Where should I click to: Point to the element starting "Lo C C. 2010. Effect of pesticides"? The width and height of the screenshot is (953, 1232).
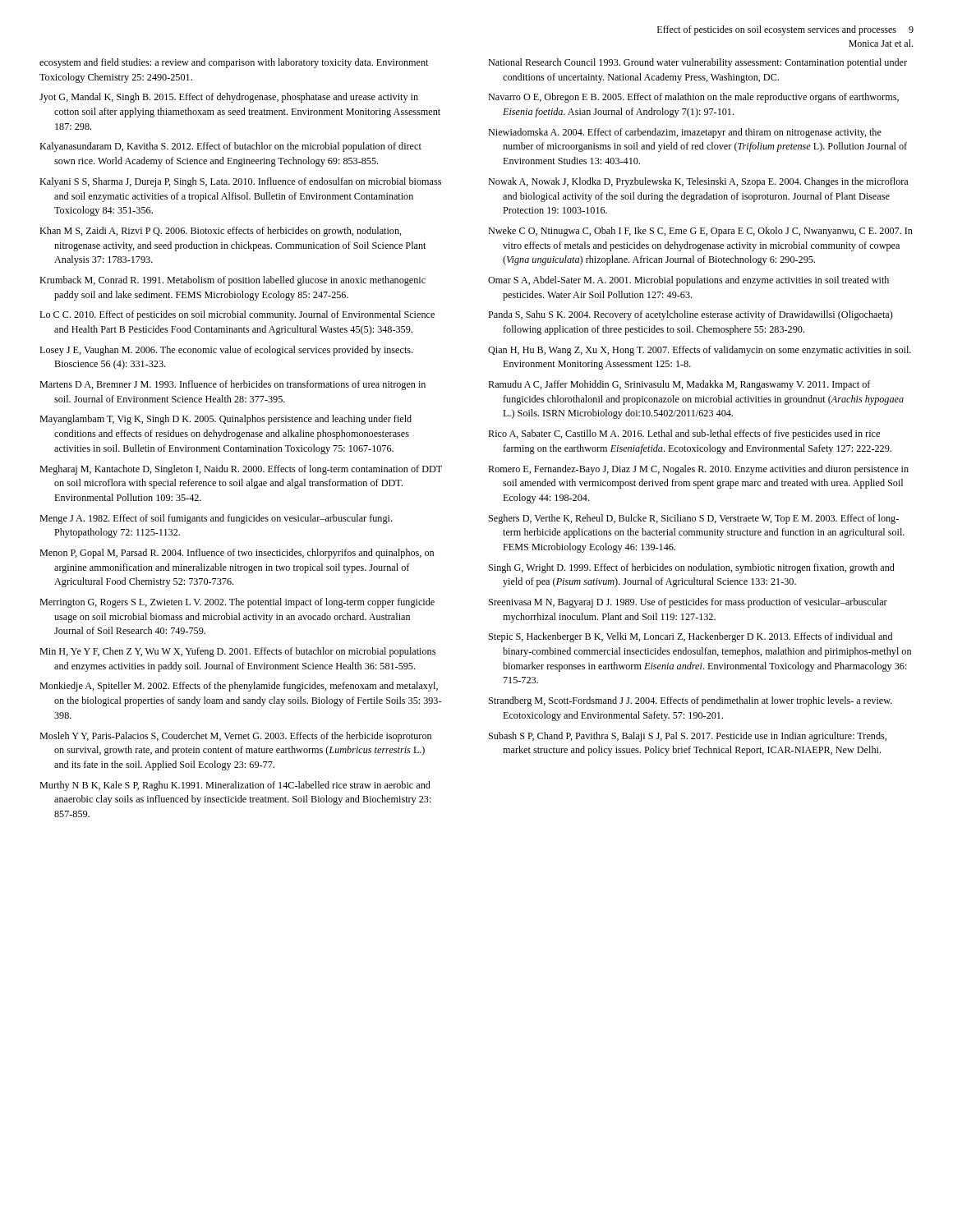[237, 322]
